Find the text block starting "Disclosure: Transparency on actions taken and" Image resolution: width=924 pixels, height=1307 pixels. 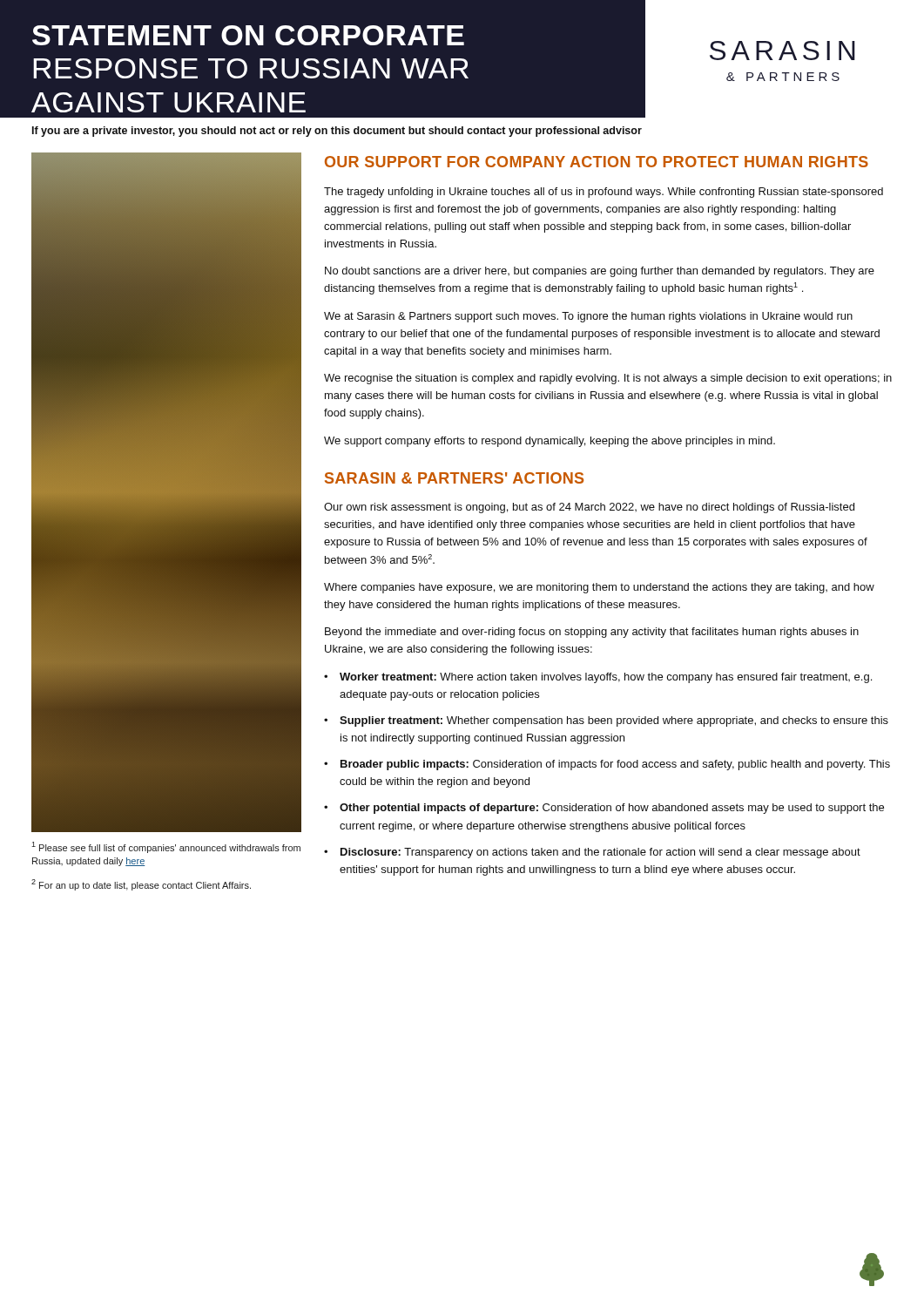click(x=600, y=860)
